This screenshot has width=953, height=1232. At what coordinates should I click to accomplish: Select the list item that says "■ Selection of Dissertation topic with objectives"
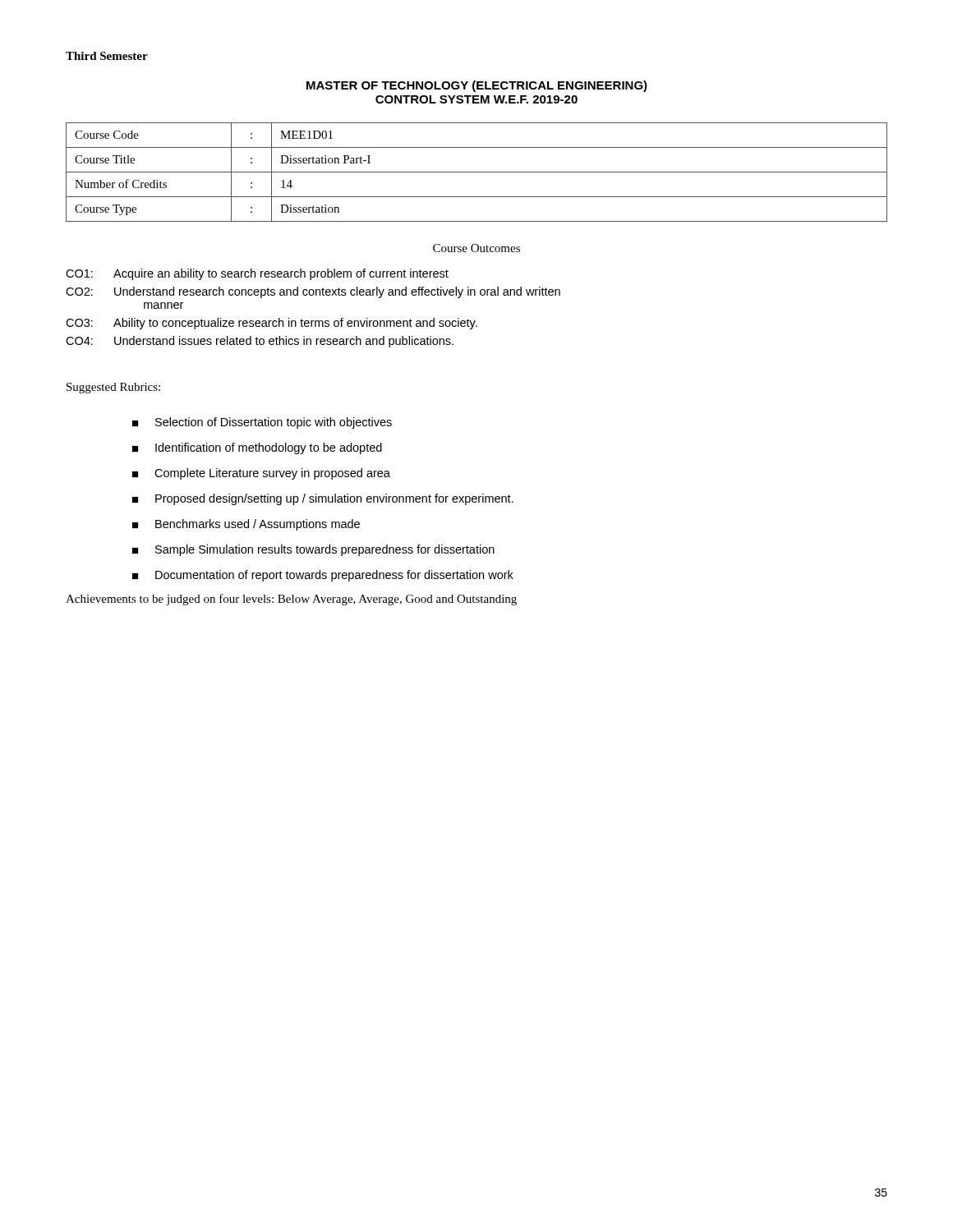click(x=262, y=423)
